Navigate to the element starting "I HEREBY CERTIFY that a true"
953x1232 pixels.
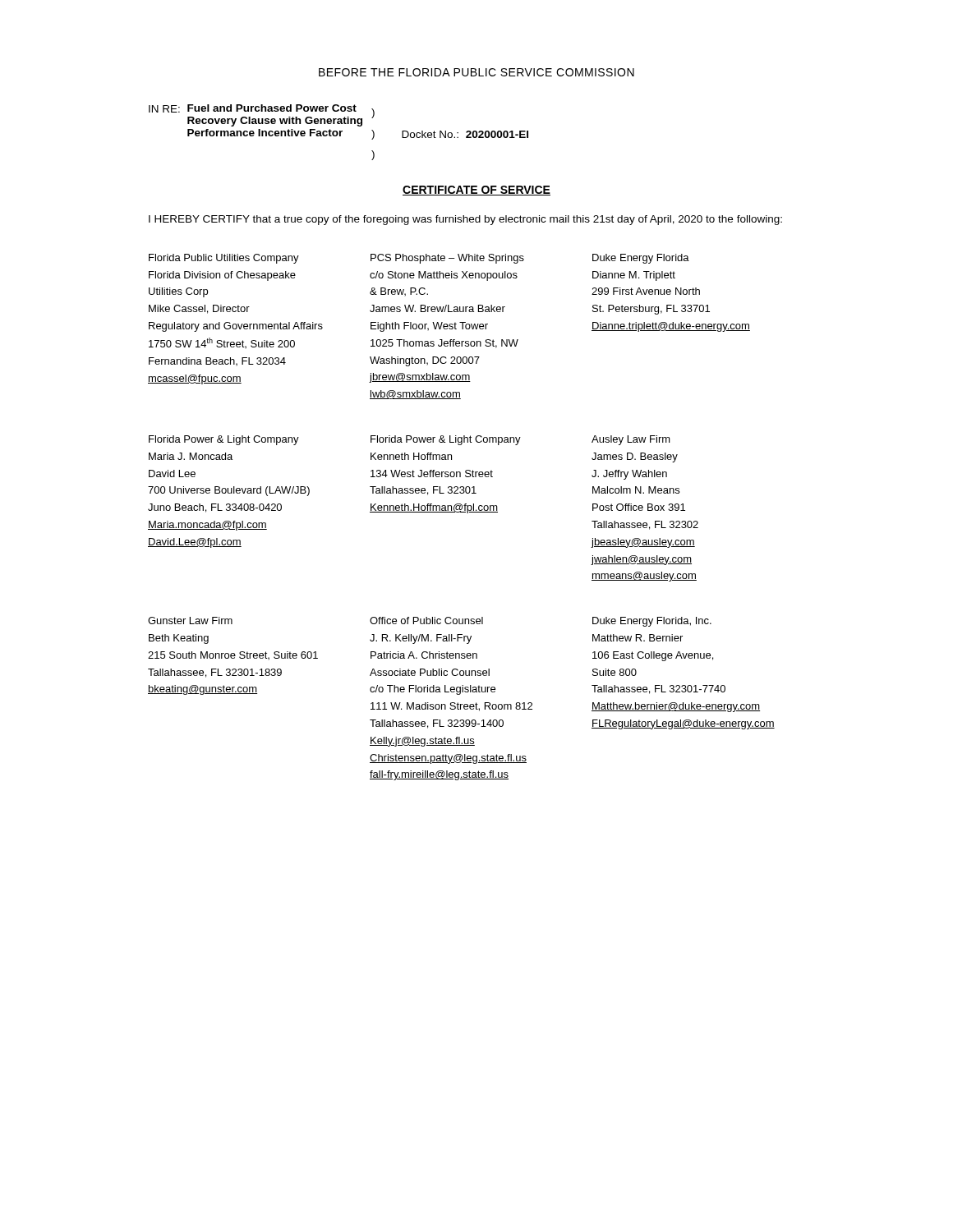click(465, 219)
